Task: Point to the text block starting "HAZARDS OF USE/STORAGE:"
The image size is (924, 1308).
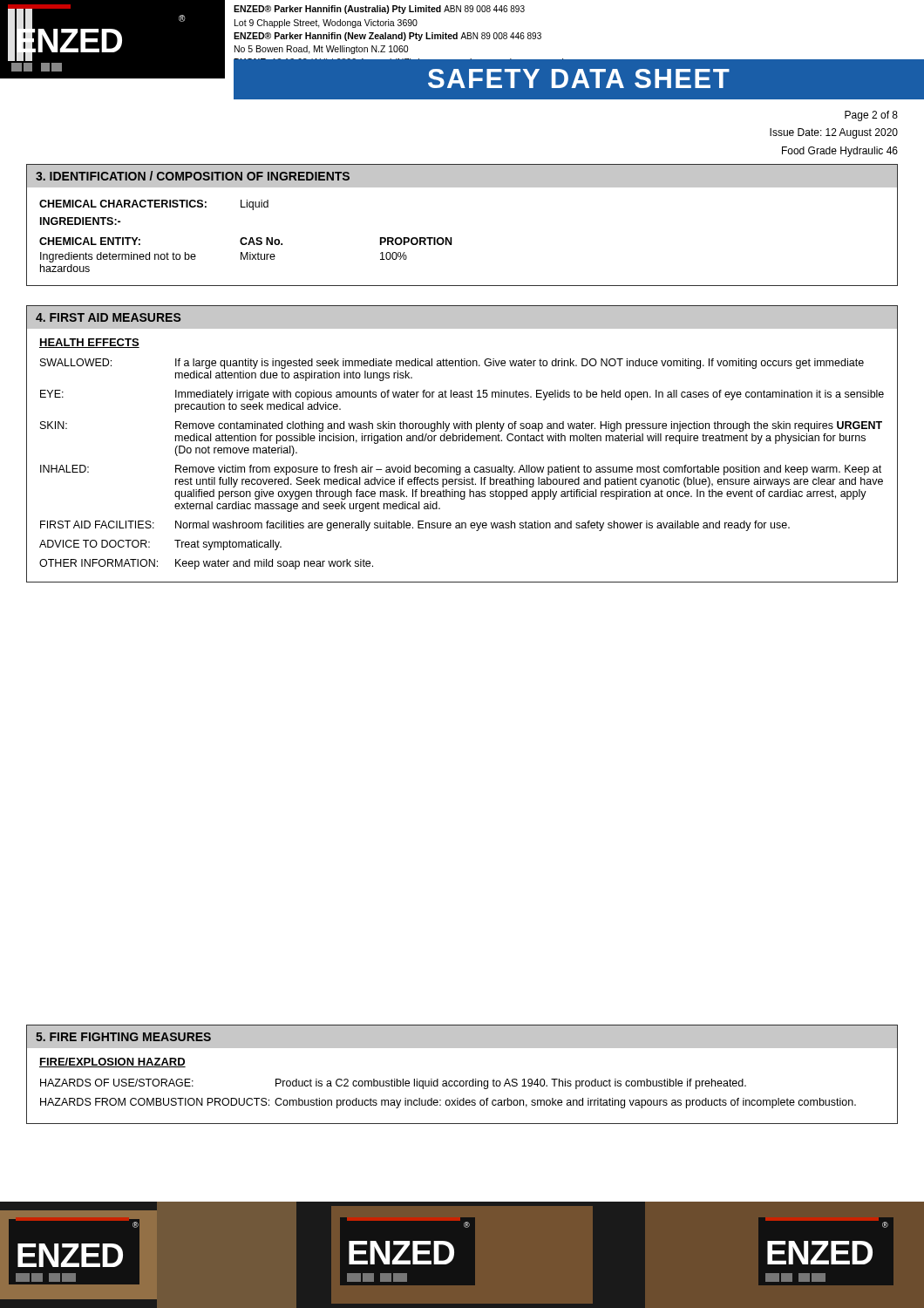Action: (117, 1083)
